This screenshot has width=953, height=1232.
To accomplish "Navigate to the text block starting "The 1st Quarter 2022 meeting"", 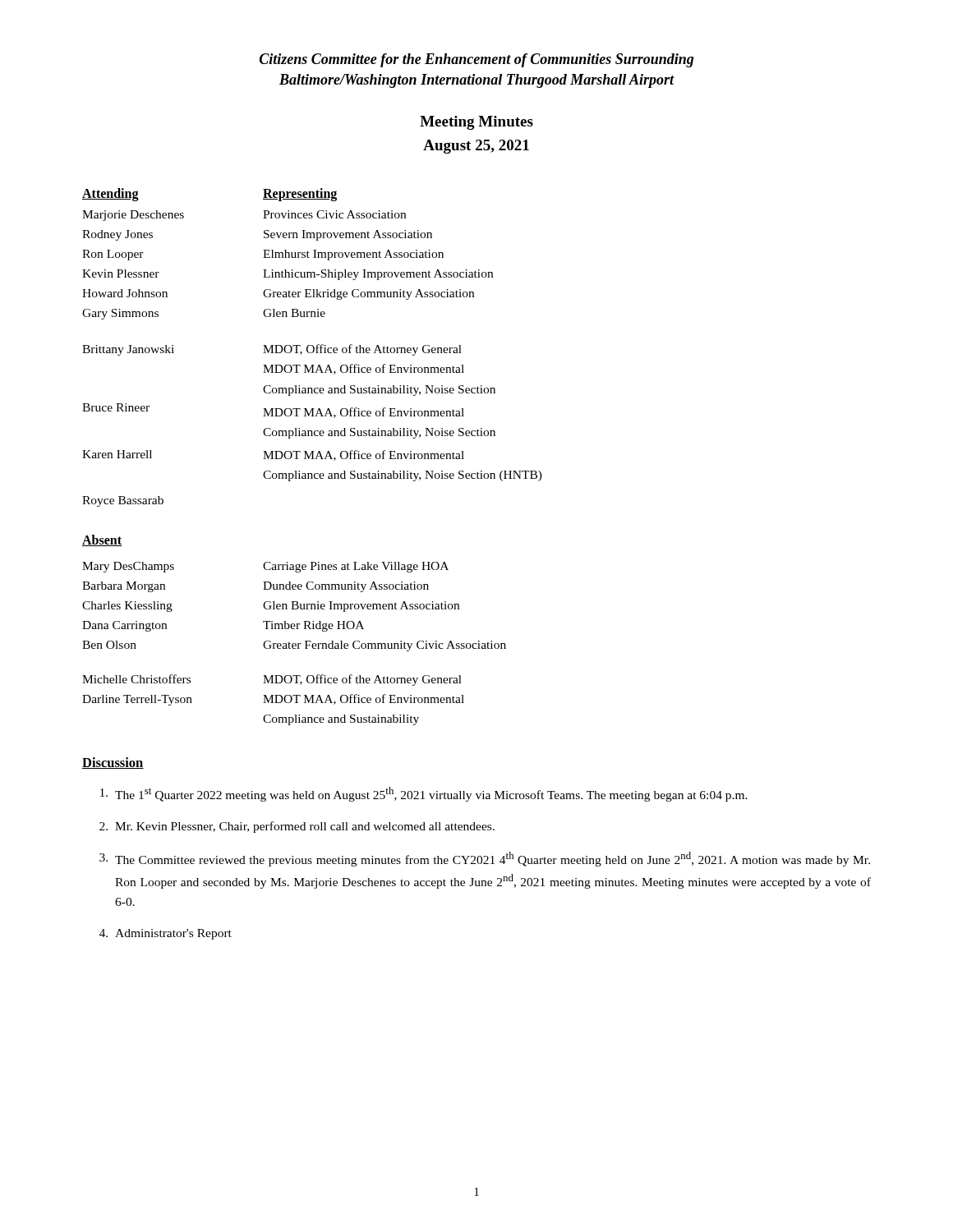I will (x=476, y=794).
